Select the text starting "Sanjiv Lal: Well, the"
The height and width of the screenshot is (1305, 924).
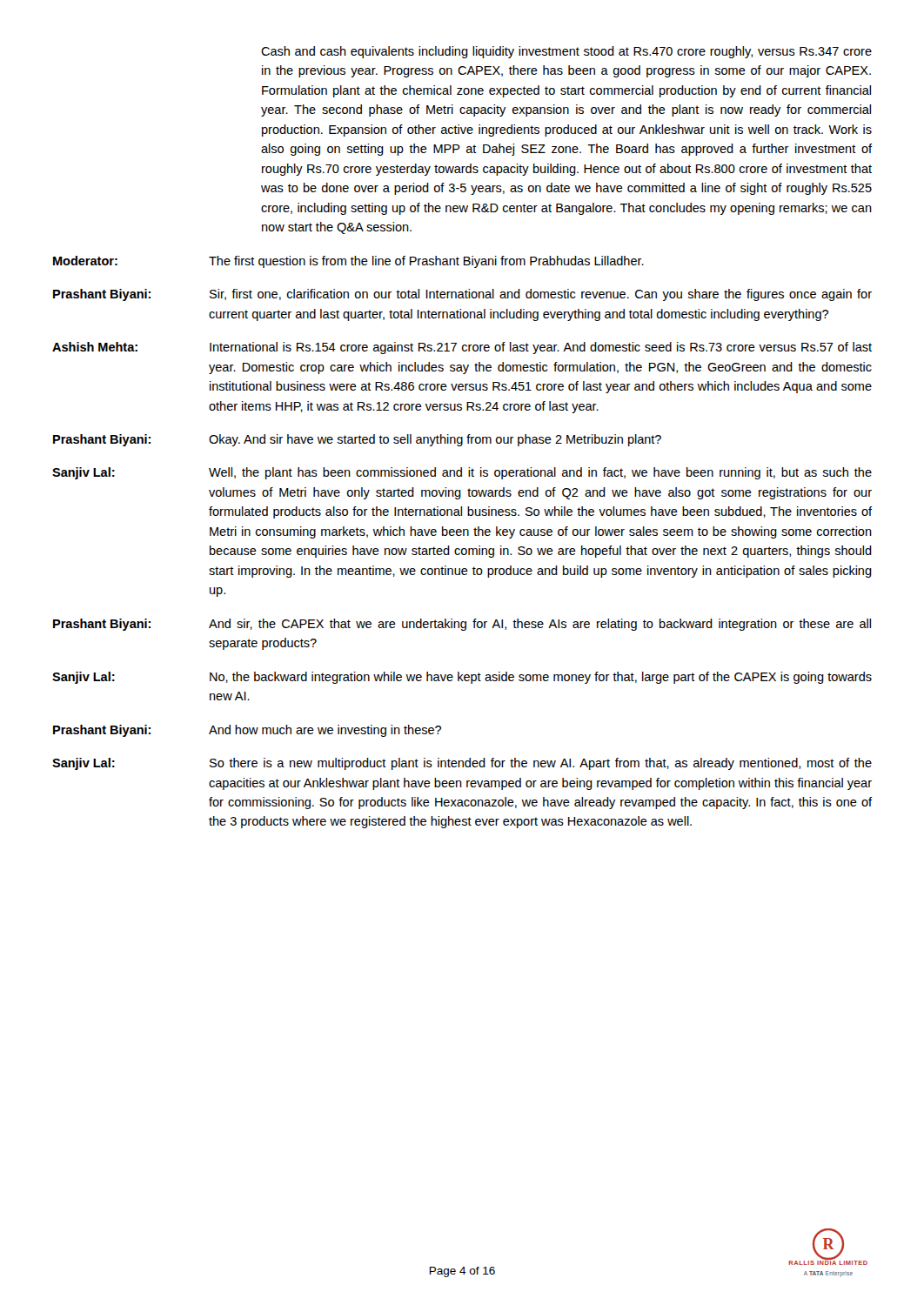[462, 532]
